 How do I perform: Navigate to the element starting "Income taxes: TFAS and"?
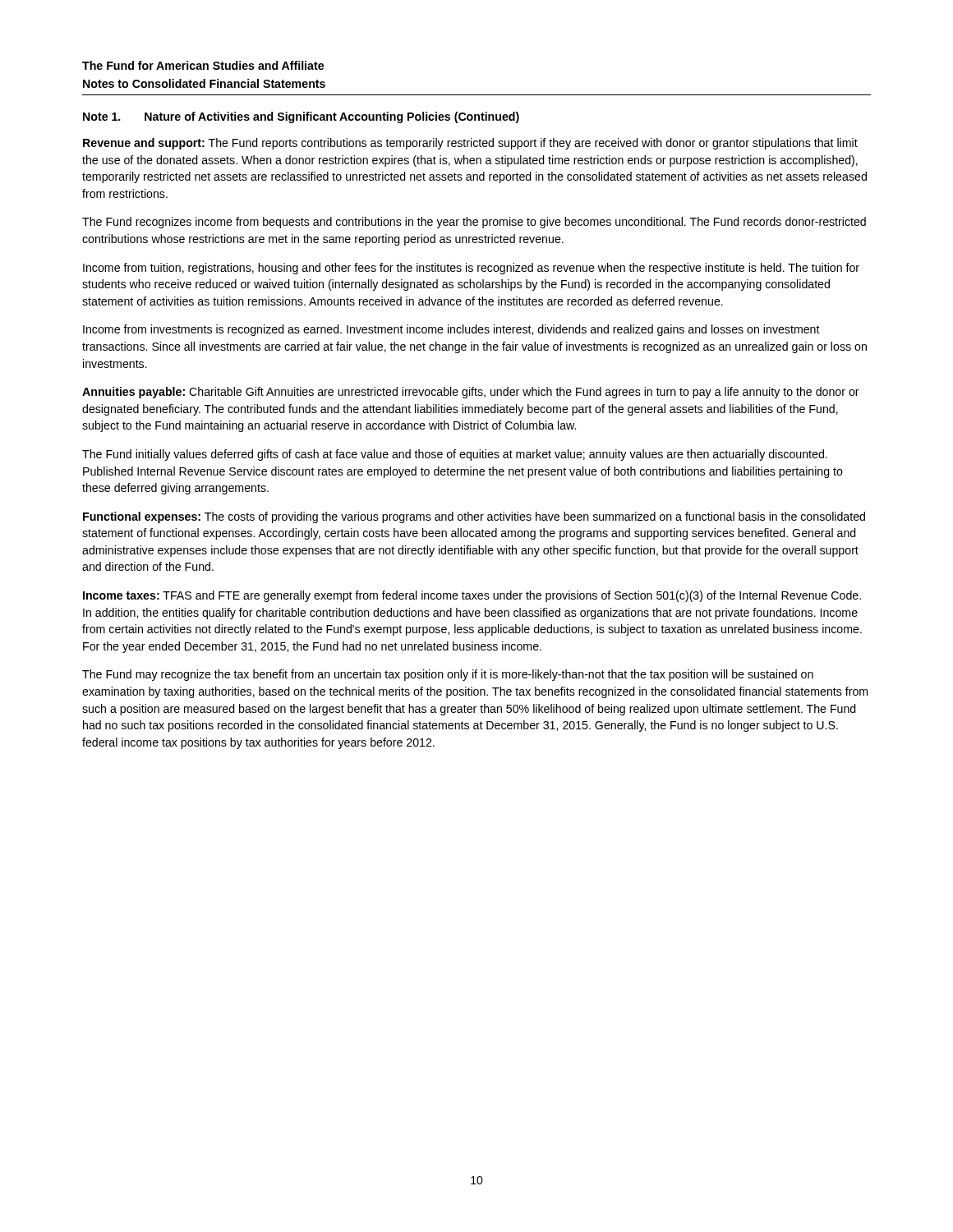(x=472, y=621)
